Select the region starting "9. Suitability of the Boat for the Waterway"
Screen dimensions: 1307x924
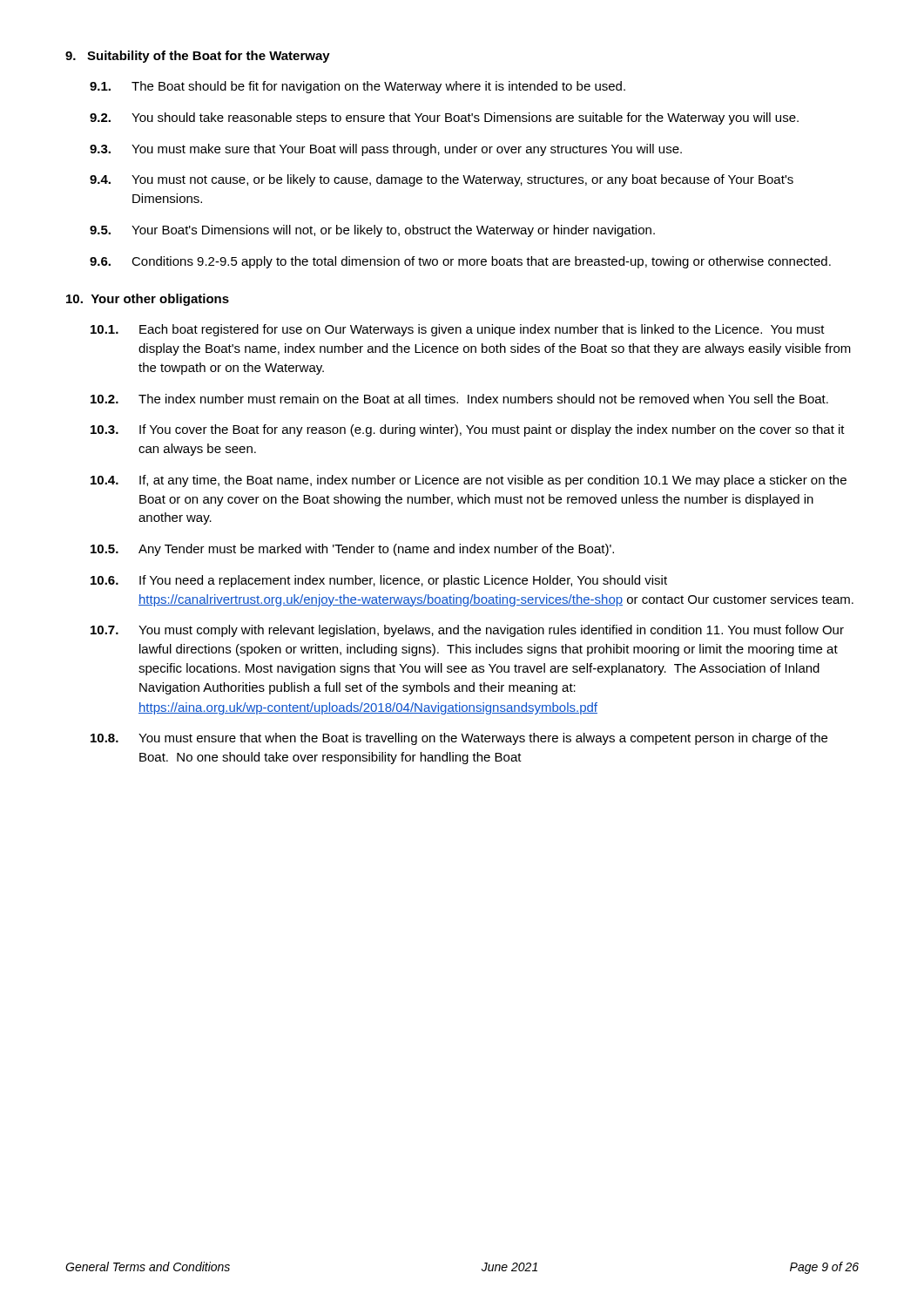[198, 55]
